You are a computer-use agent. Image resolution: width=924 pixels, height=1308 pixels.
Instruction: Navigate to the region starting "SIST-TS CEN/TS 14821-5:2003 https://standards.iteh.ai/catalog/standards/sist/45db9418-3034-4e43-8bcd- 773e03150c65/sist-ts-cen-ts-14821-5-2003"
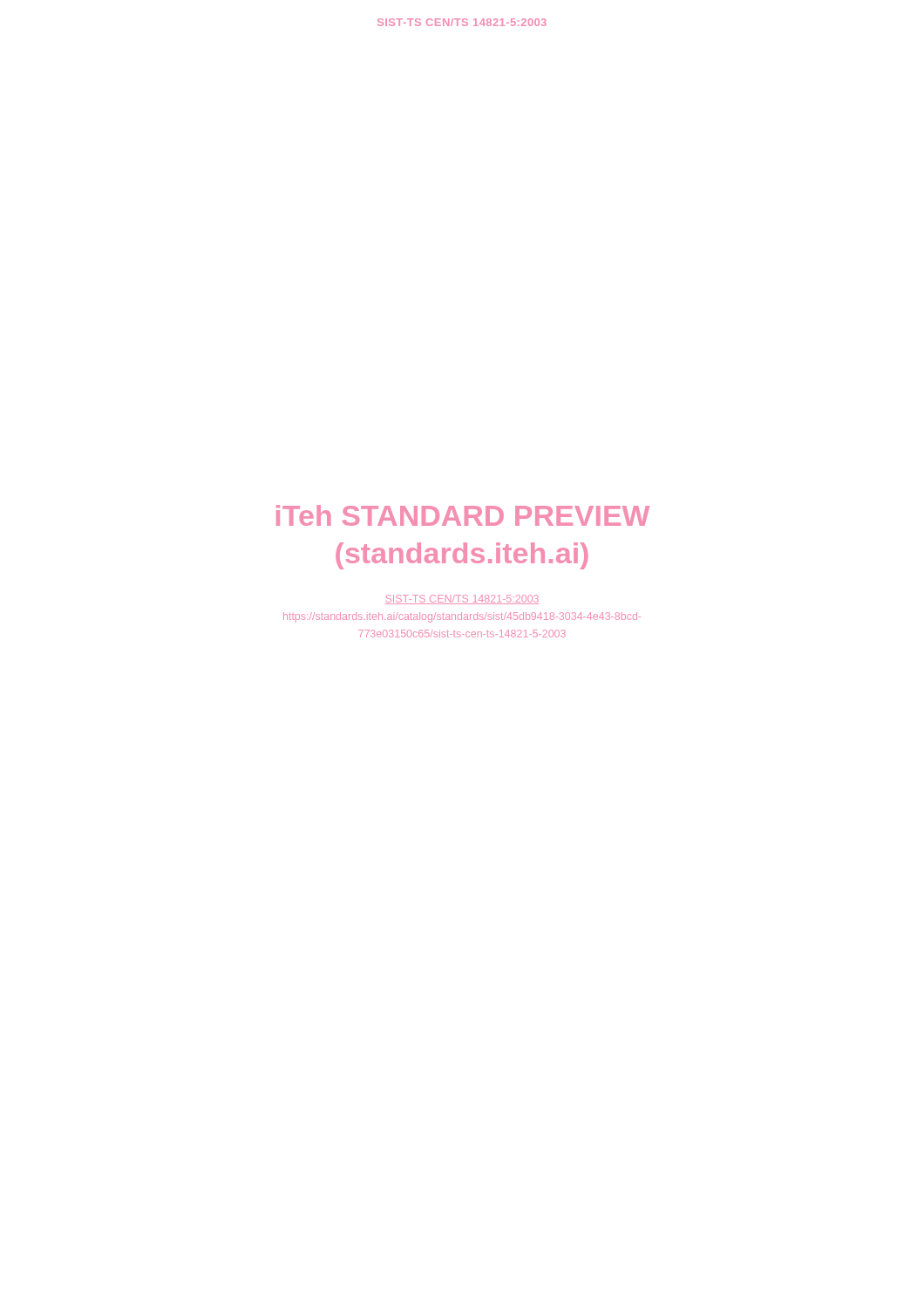click(462, 616)
